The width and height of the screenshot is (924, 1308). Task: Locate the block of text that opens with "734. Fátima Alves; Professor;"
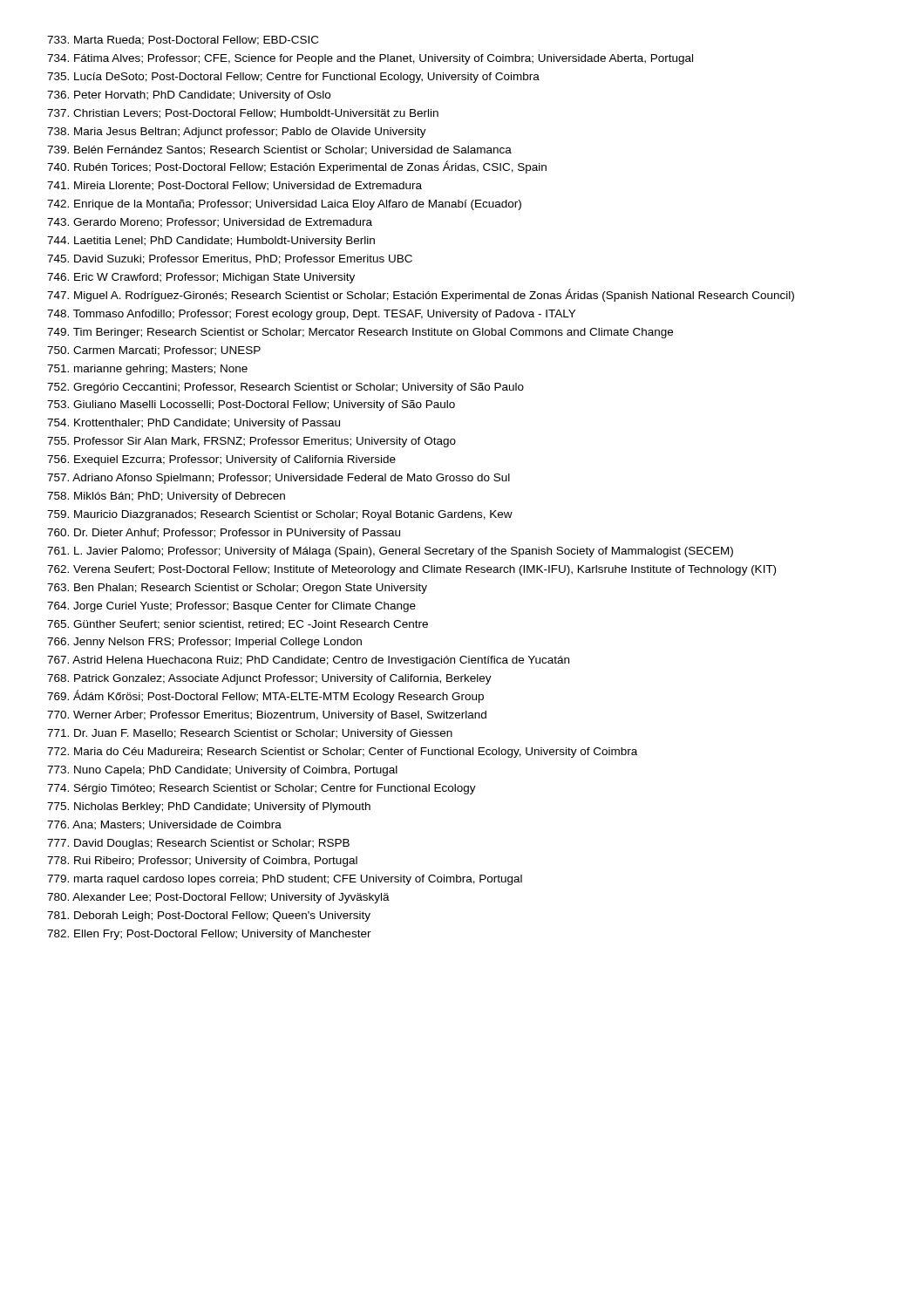(371, 58)
